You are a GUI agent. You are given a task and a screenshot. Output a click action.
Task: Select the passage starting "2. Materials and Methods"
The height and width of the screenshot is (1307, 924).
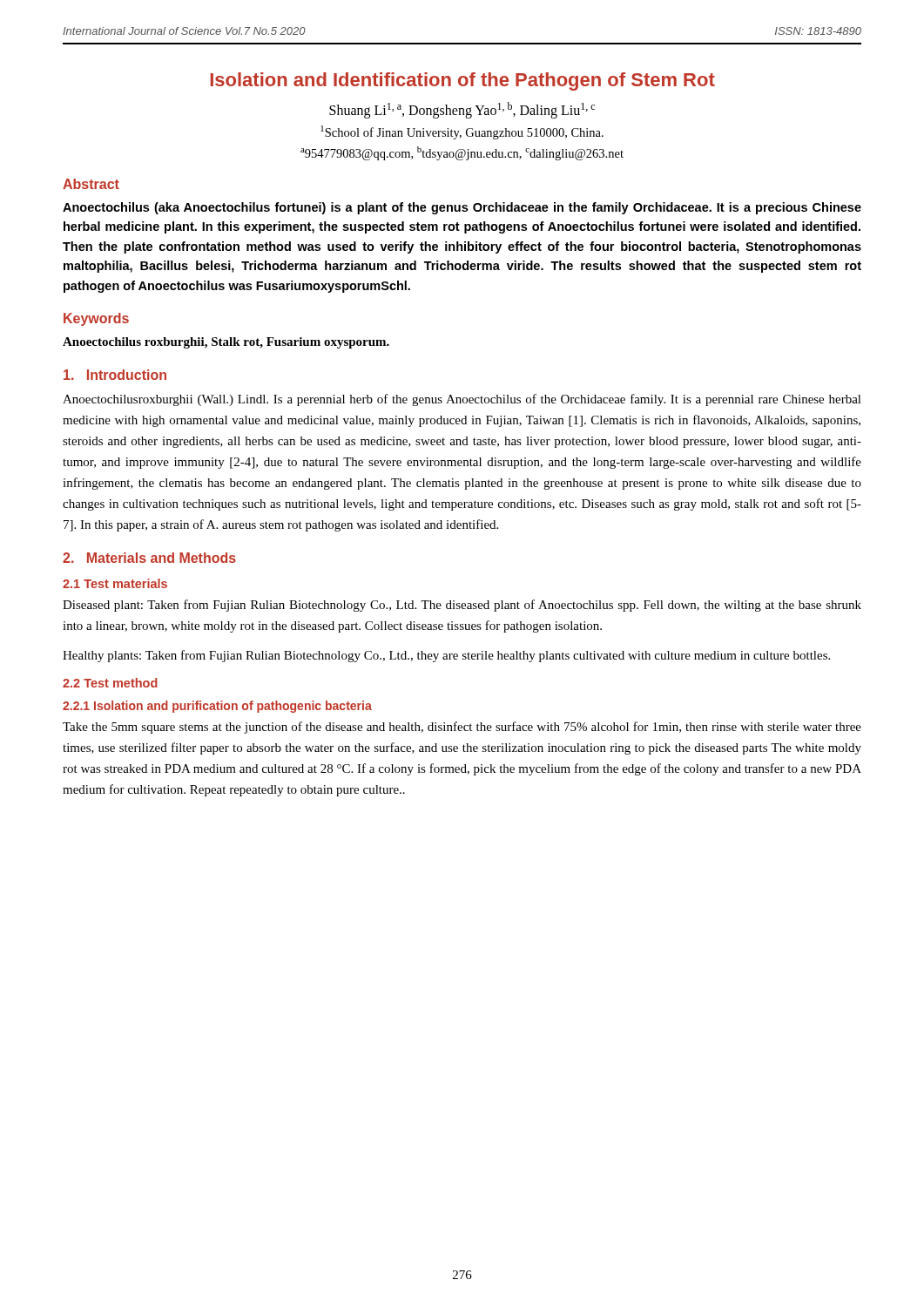149,558
